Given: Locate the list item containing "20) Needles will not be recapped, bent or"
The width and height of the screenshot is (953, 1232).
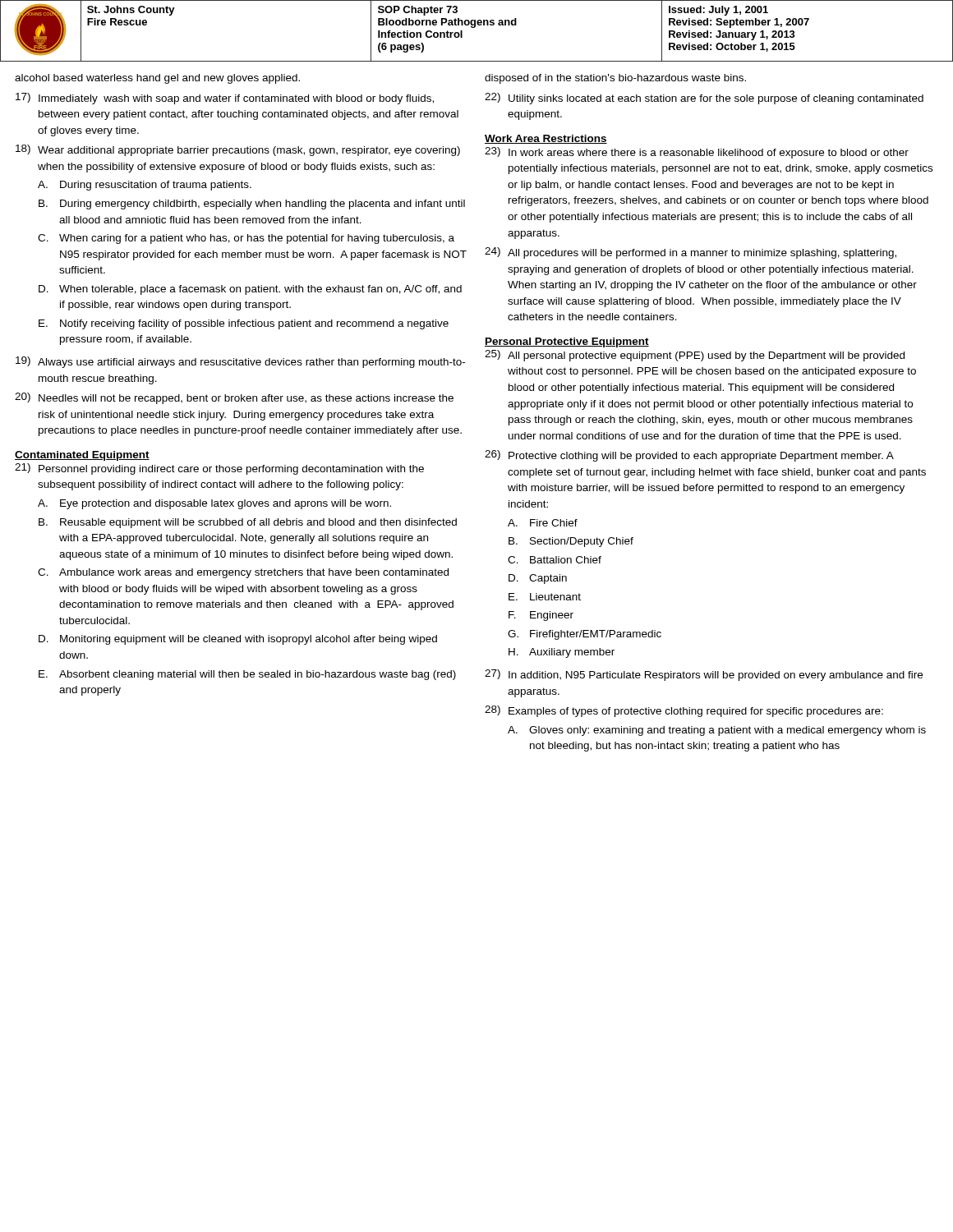Looking at the screenshot, I should click(242, 414).
